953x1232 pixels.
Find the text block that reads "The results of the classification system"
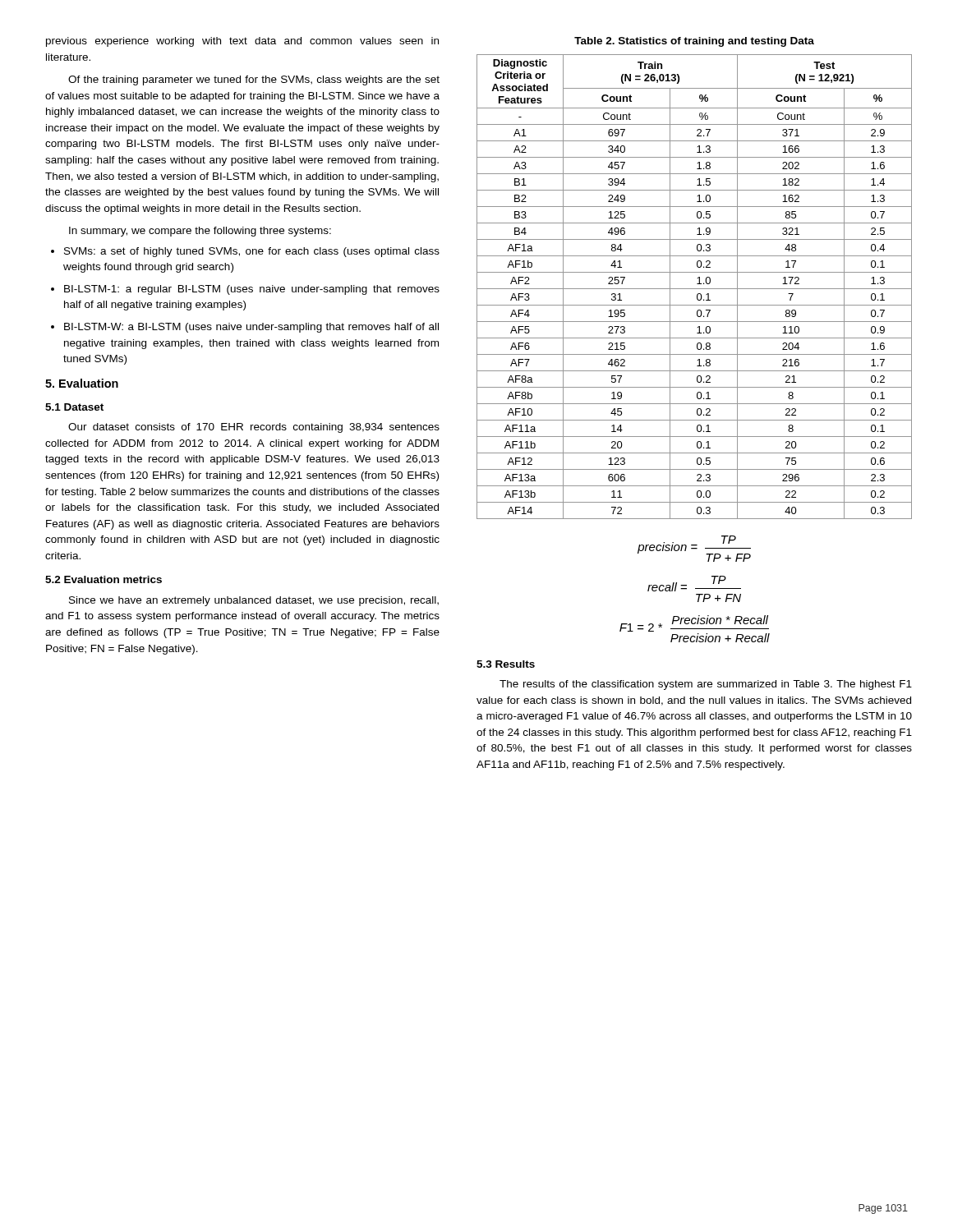694,724
